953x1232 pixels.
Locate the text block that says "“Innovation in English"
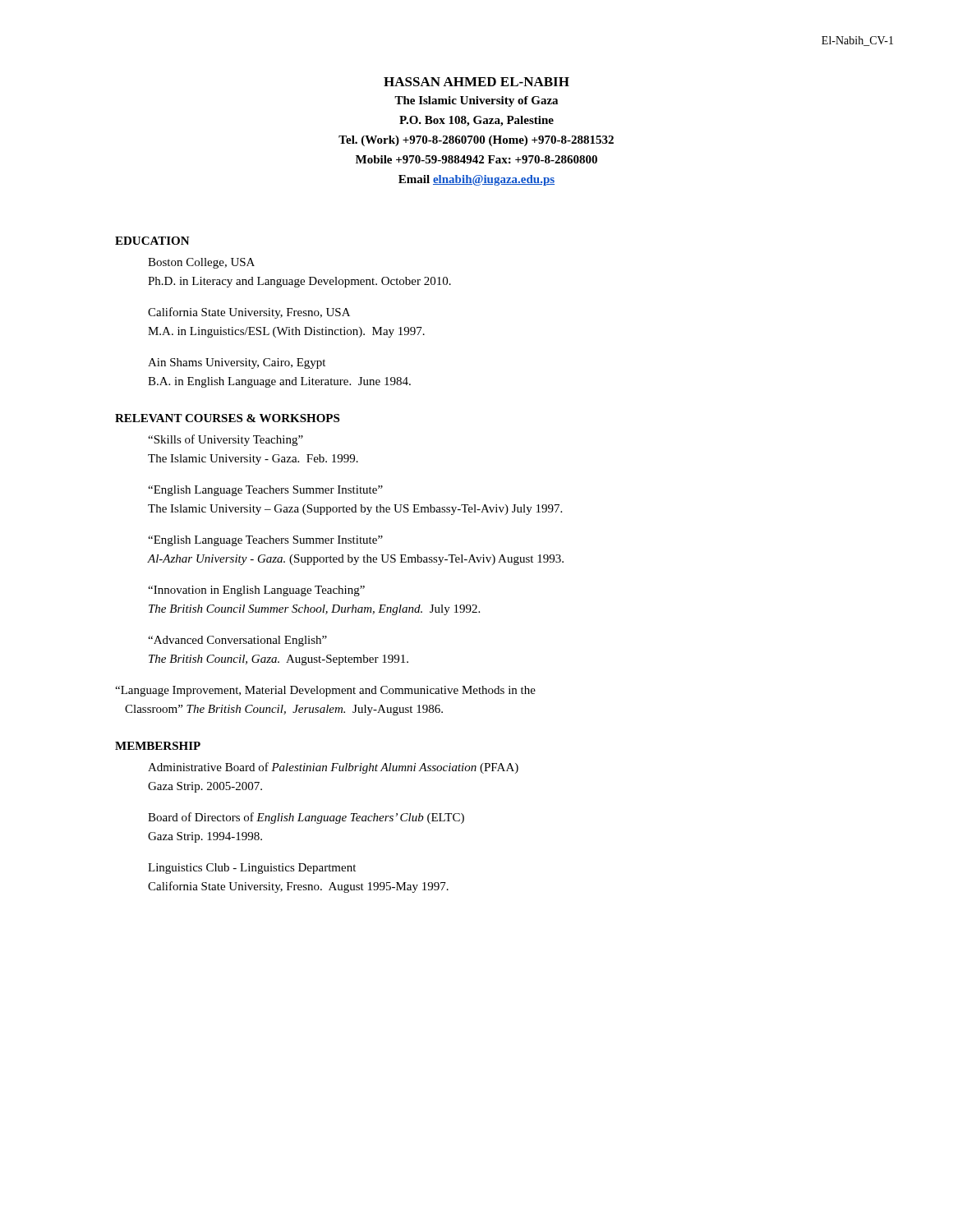click(x=256, y=591)
